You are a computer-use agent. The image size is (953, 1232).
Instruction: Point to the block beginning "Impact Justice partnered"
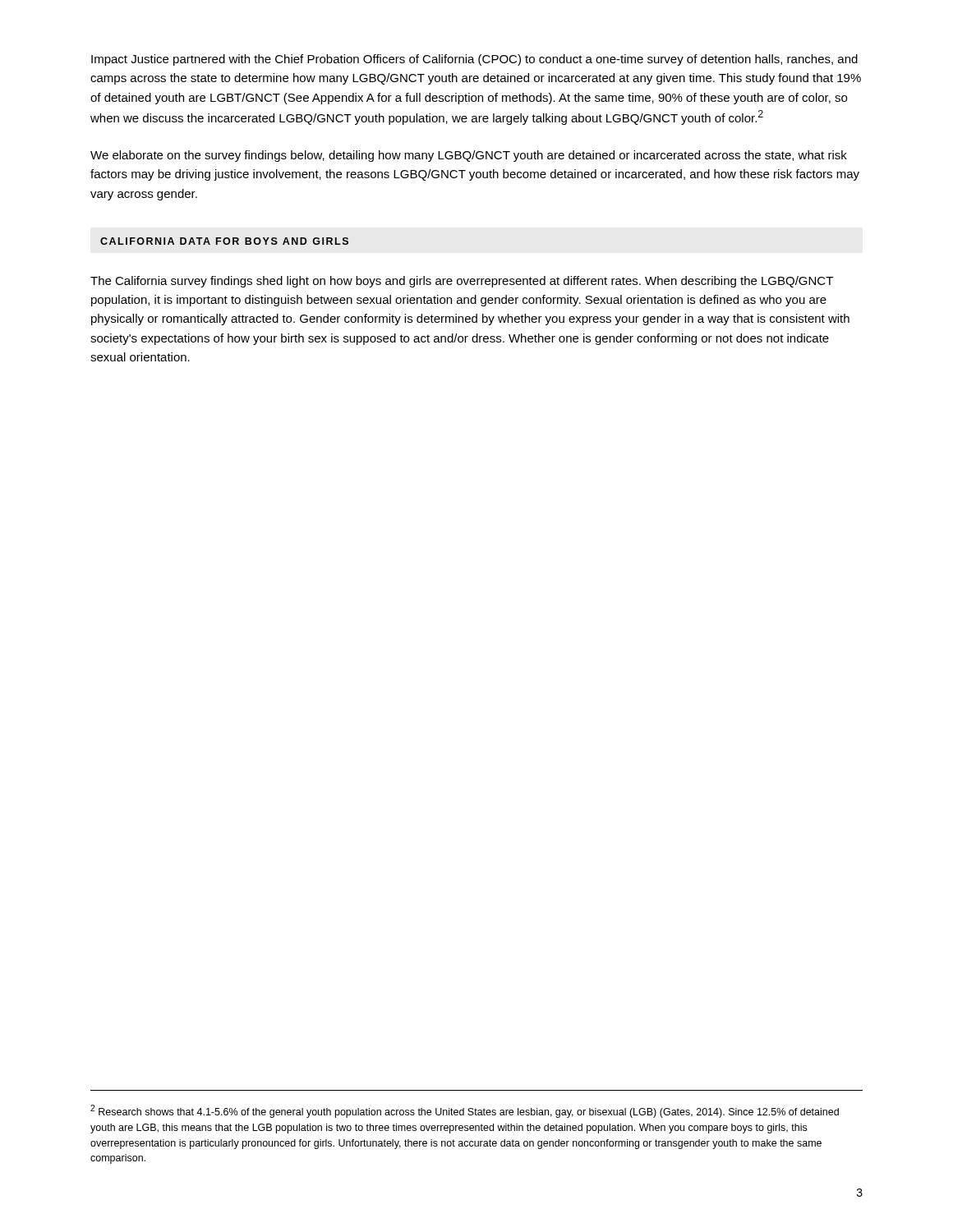click(x=476, y=88)
